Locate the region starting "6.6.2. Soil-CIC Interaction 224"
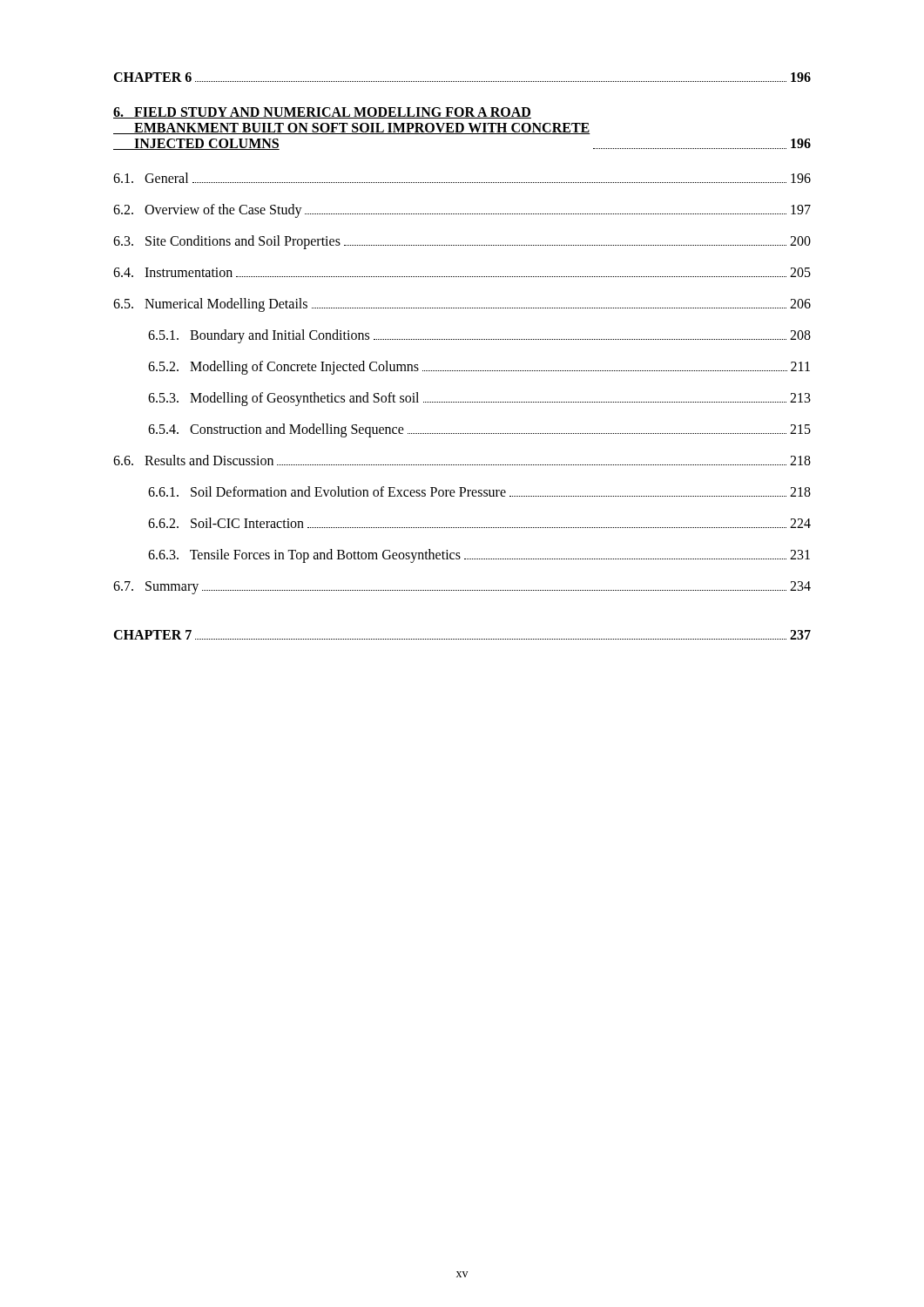 [x=479, y=524]
